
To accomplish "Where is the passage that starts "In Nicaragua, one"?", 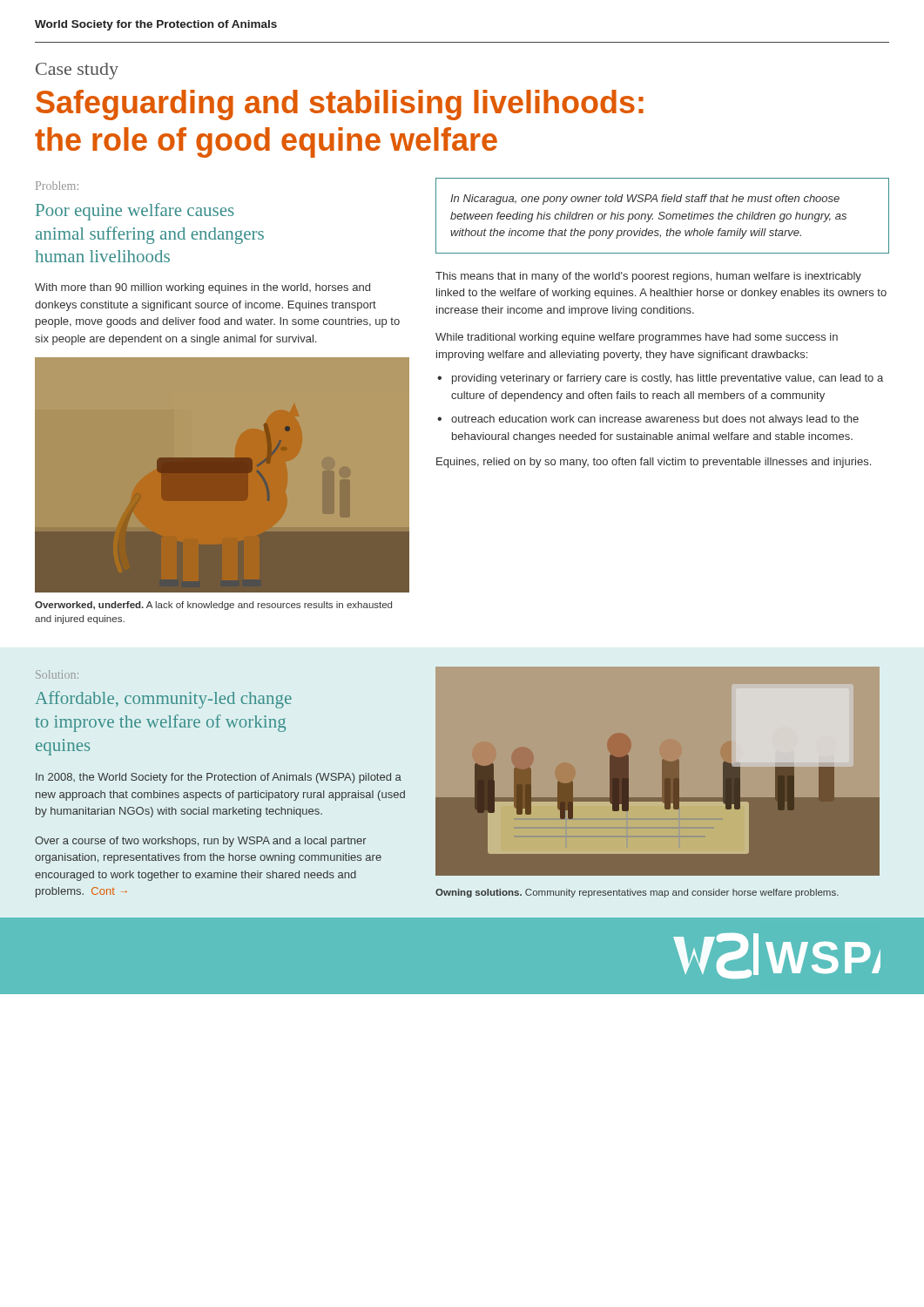I will click(x=649, y=216).
